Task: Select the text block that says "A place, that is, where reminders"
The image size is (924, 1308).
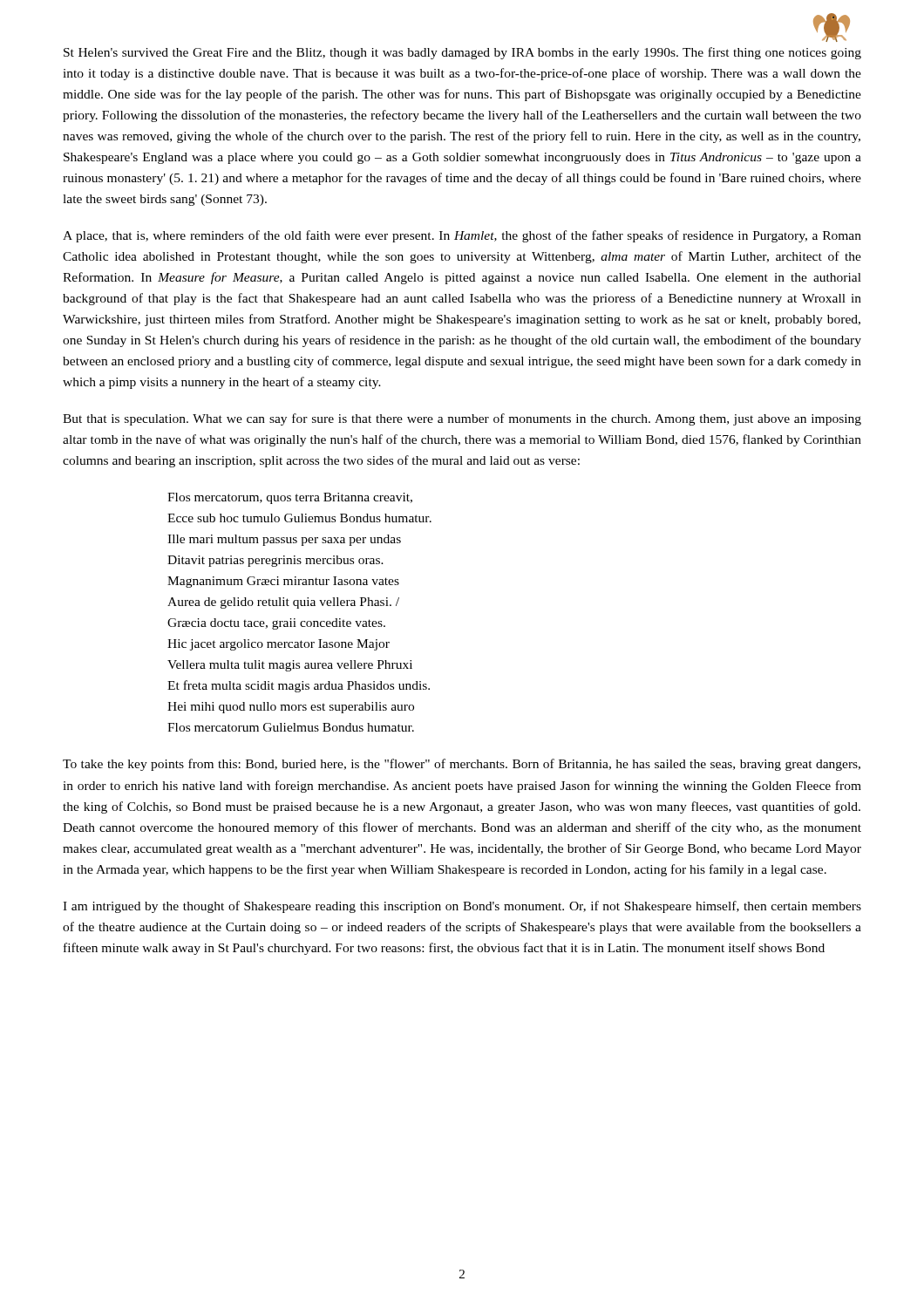Action: (x=462, y=309)
